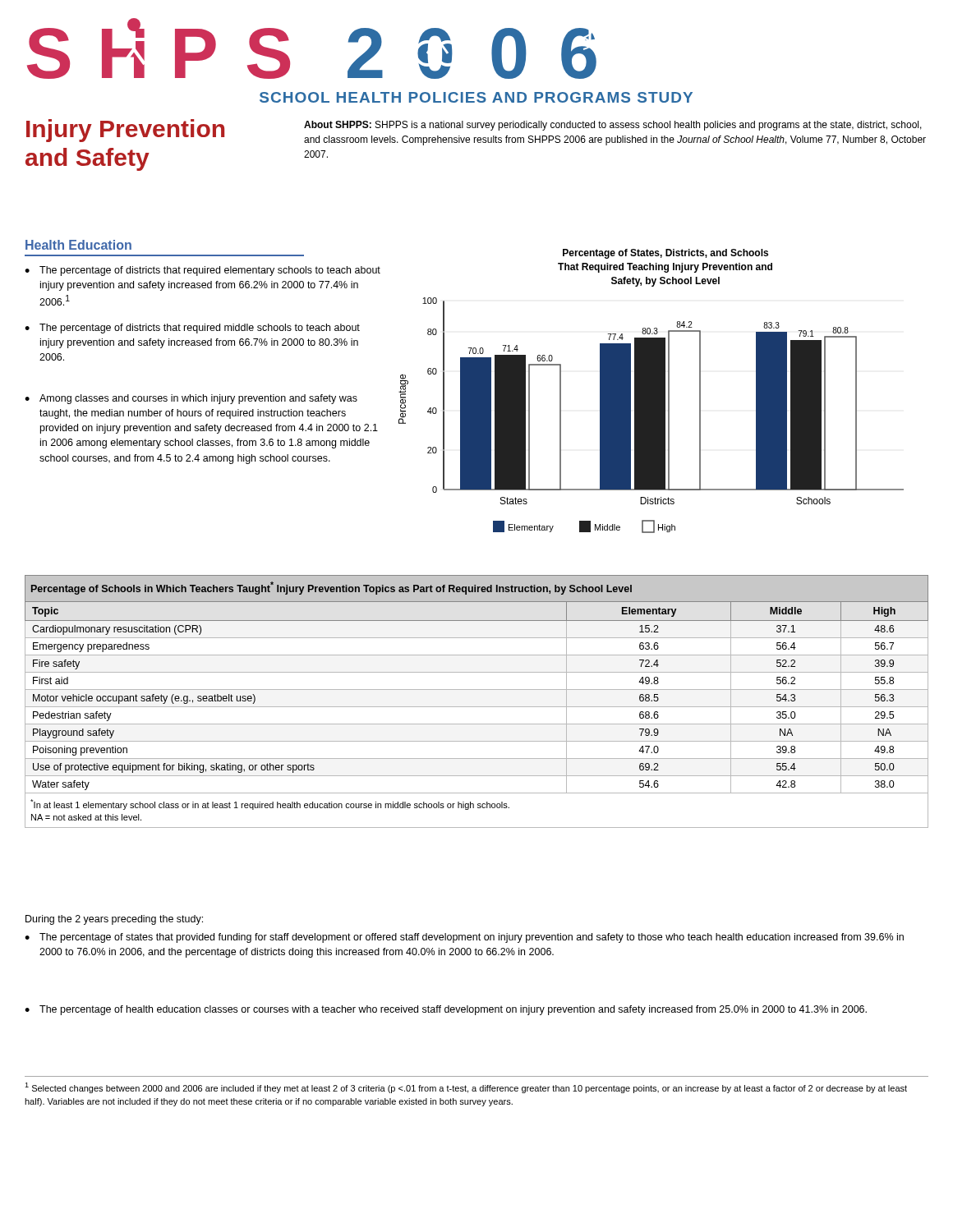Viewport: 953px width, 1232px height.
Task: Navigate to the element starting "Health Education"
Action: 78,245
